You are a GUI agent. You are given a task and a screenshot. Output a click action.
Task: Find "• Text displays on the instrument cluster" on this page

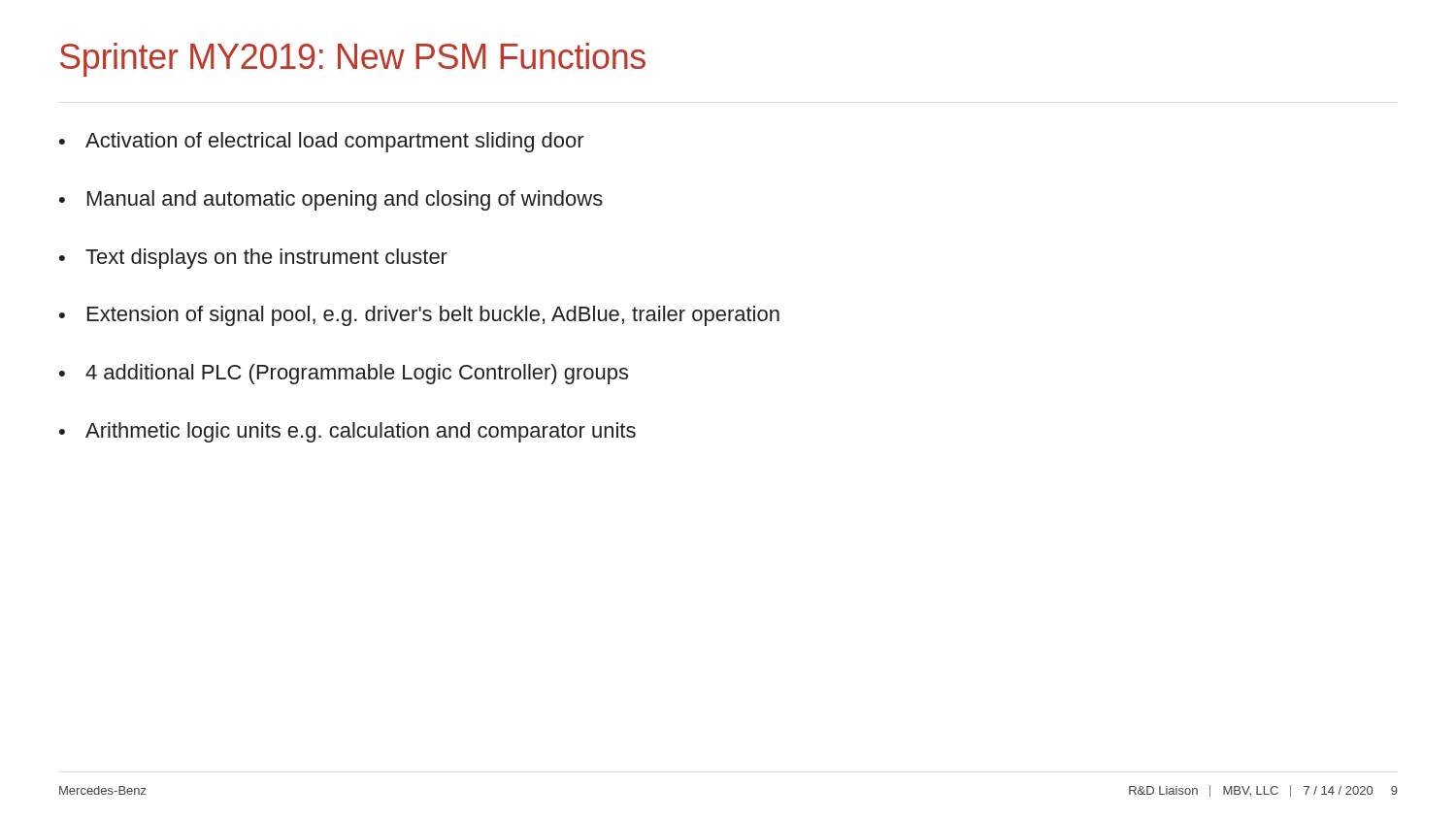(x=253, y=259)
